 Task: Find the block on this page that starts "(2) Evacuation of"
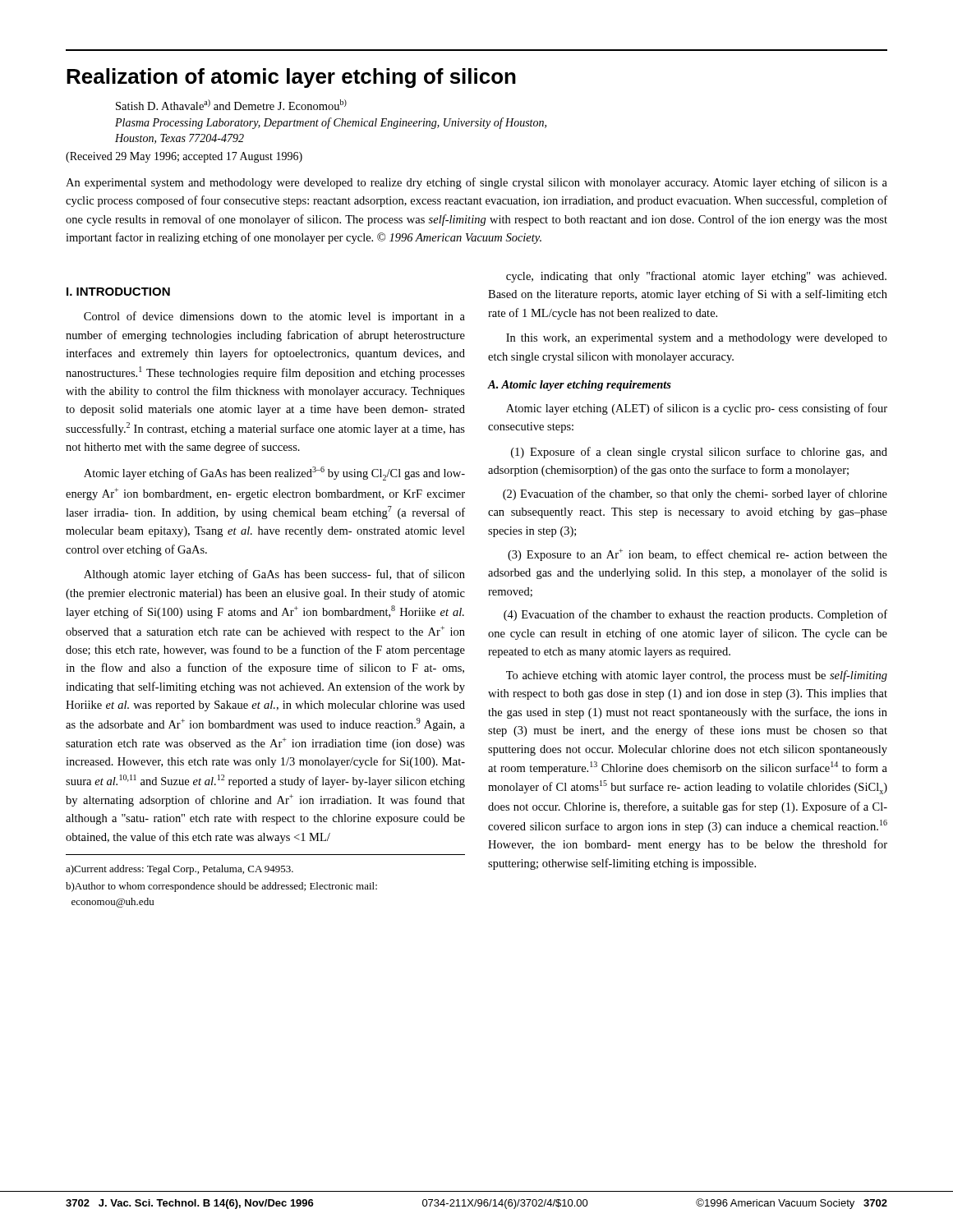point(688,512)
